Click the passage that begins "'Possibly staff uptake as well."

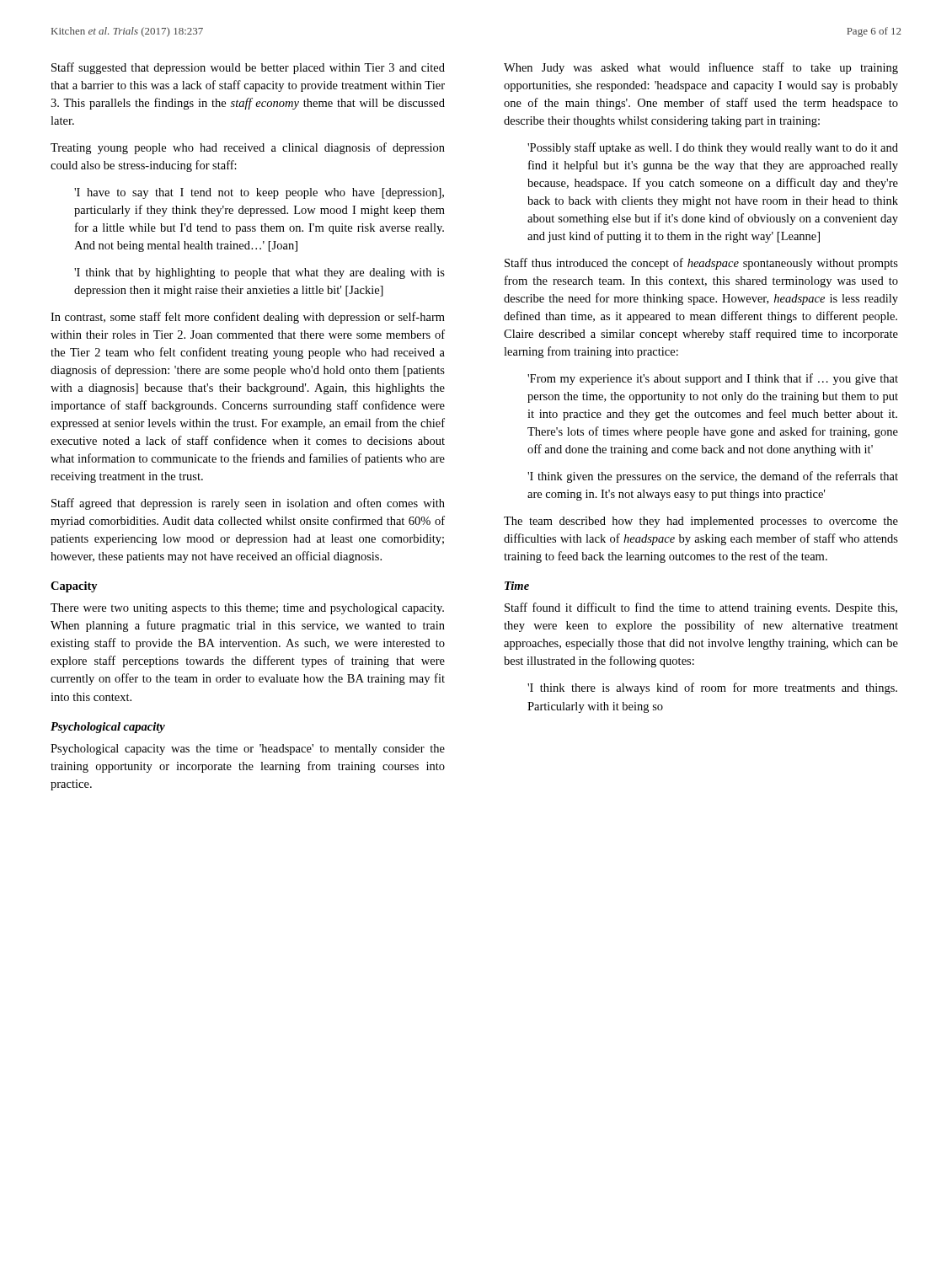(713, 192)
